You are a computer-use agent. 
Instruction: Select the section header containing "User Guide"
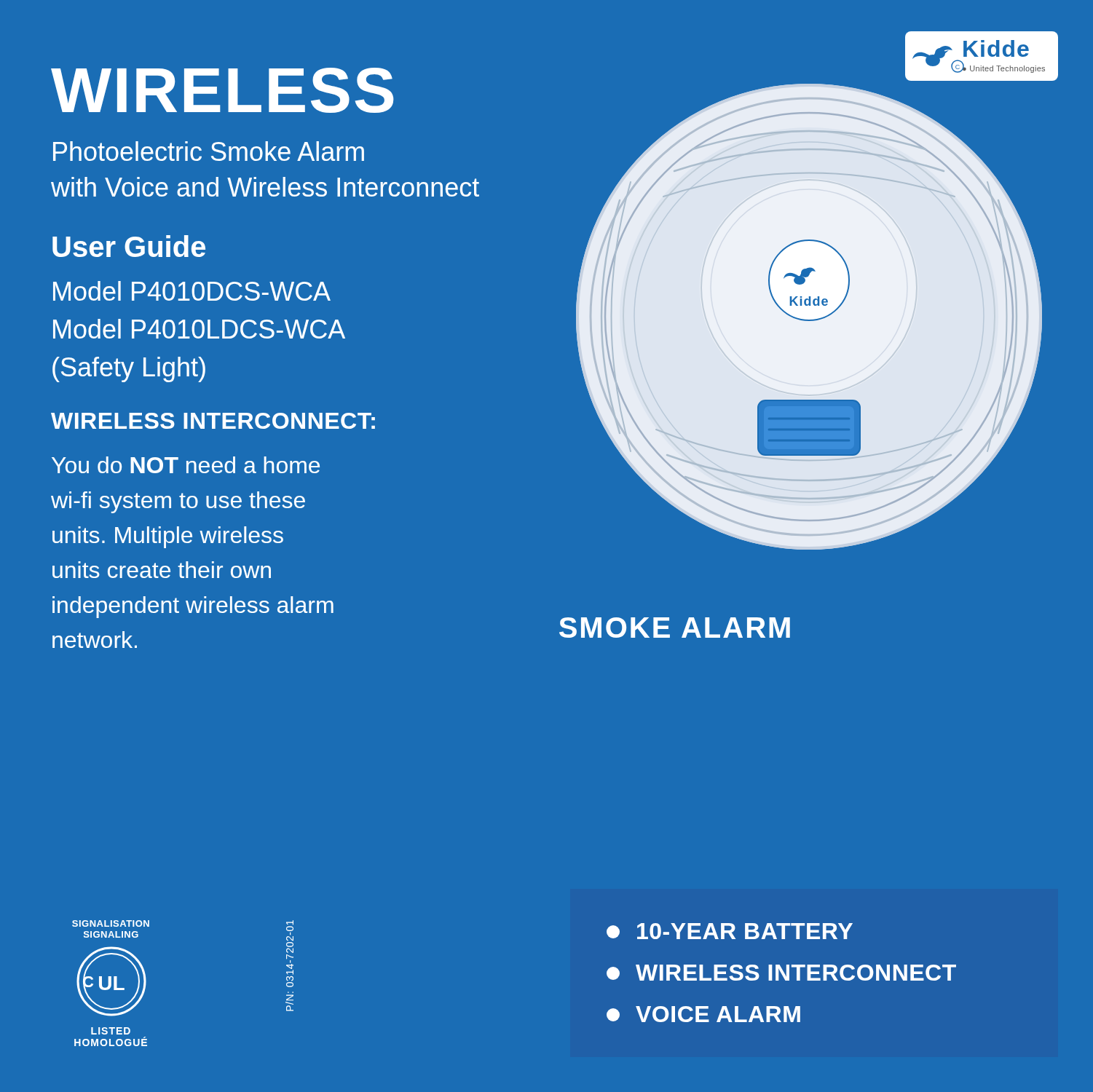[129, 247]
